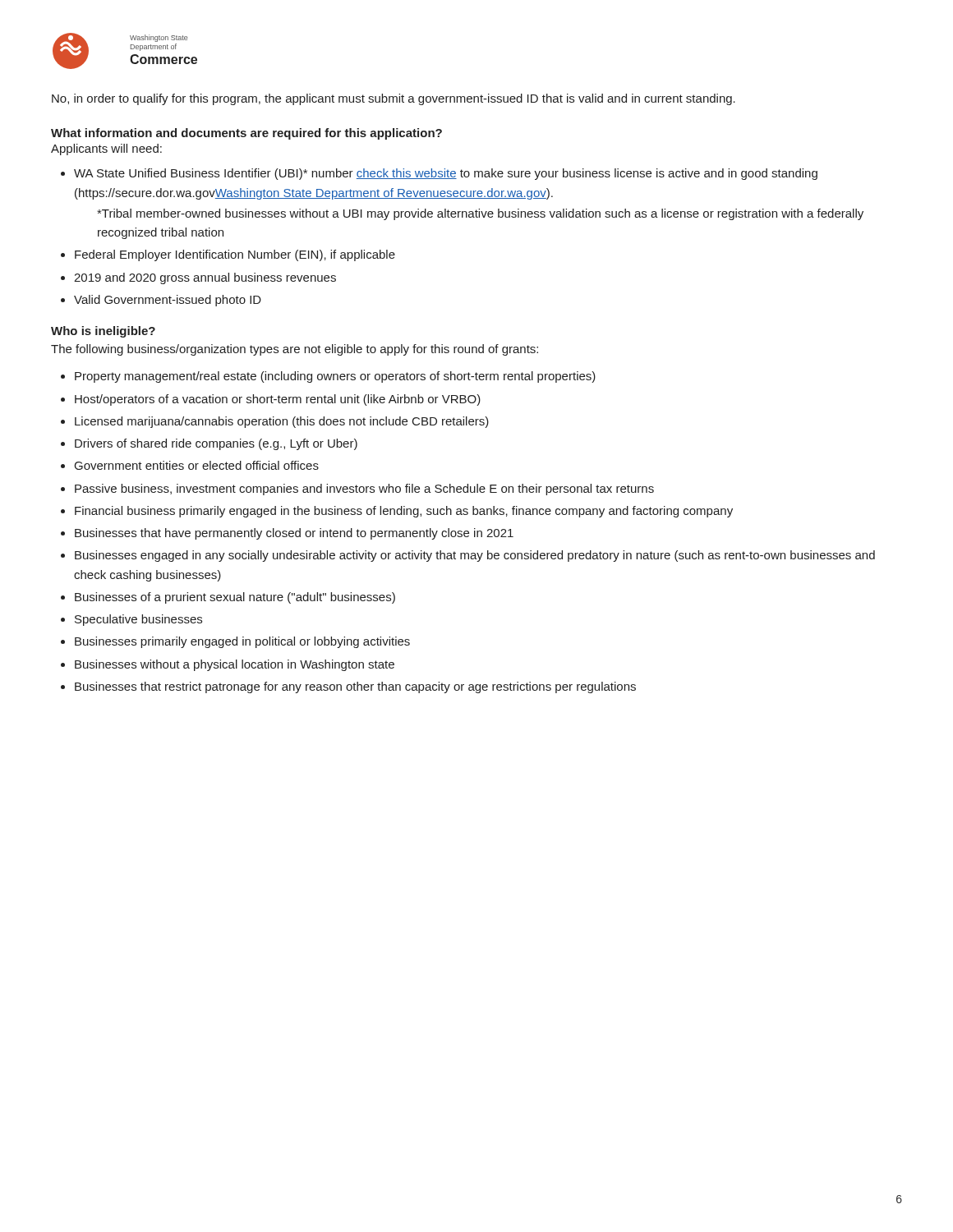Click on the element starting "Financial business primarily engaged in the business of"
Screen dimensions: 1232x953
[x=403, y=510]
